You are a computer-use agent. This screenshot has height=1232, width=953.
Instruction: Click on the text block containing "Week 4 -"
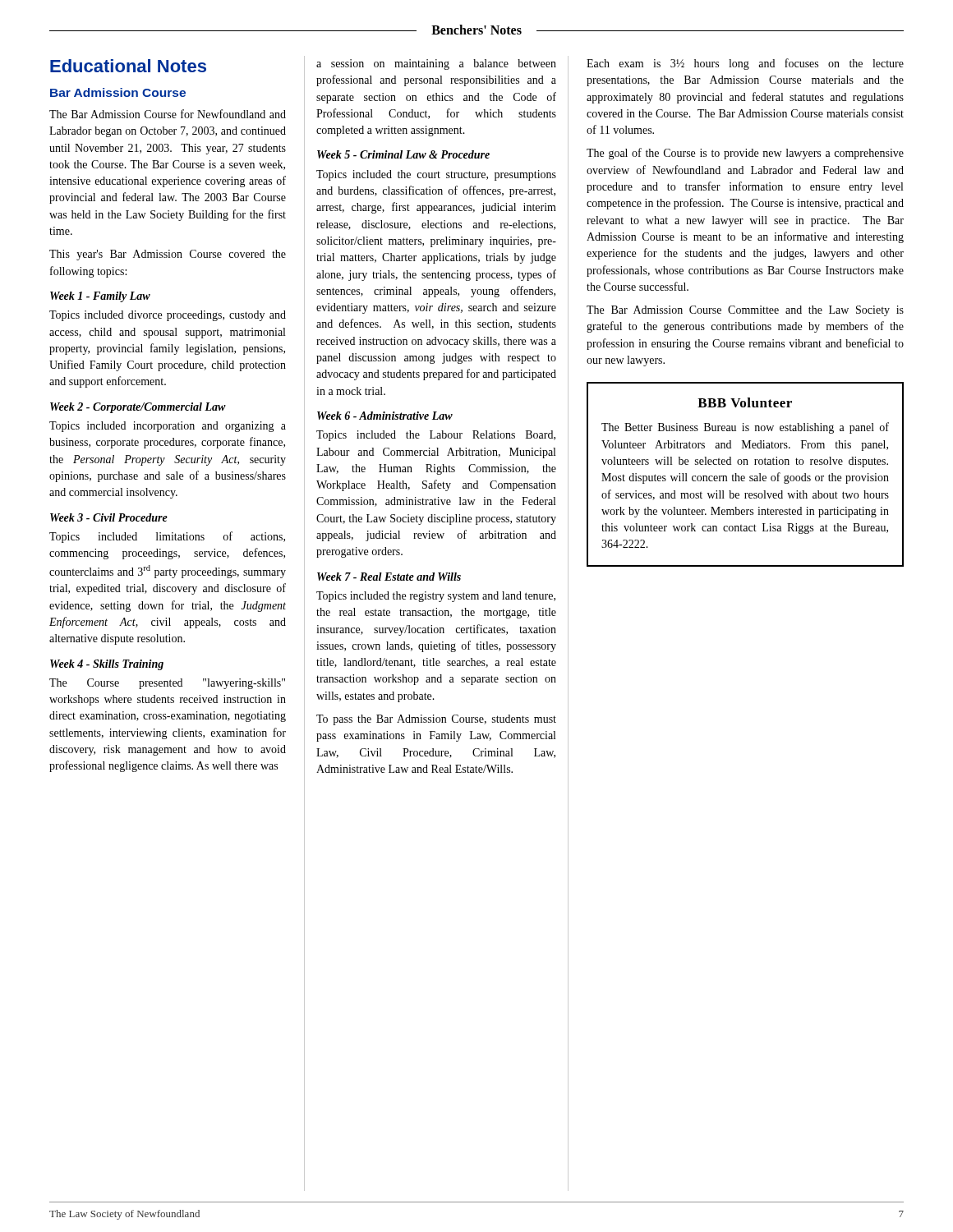[168, 715]
